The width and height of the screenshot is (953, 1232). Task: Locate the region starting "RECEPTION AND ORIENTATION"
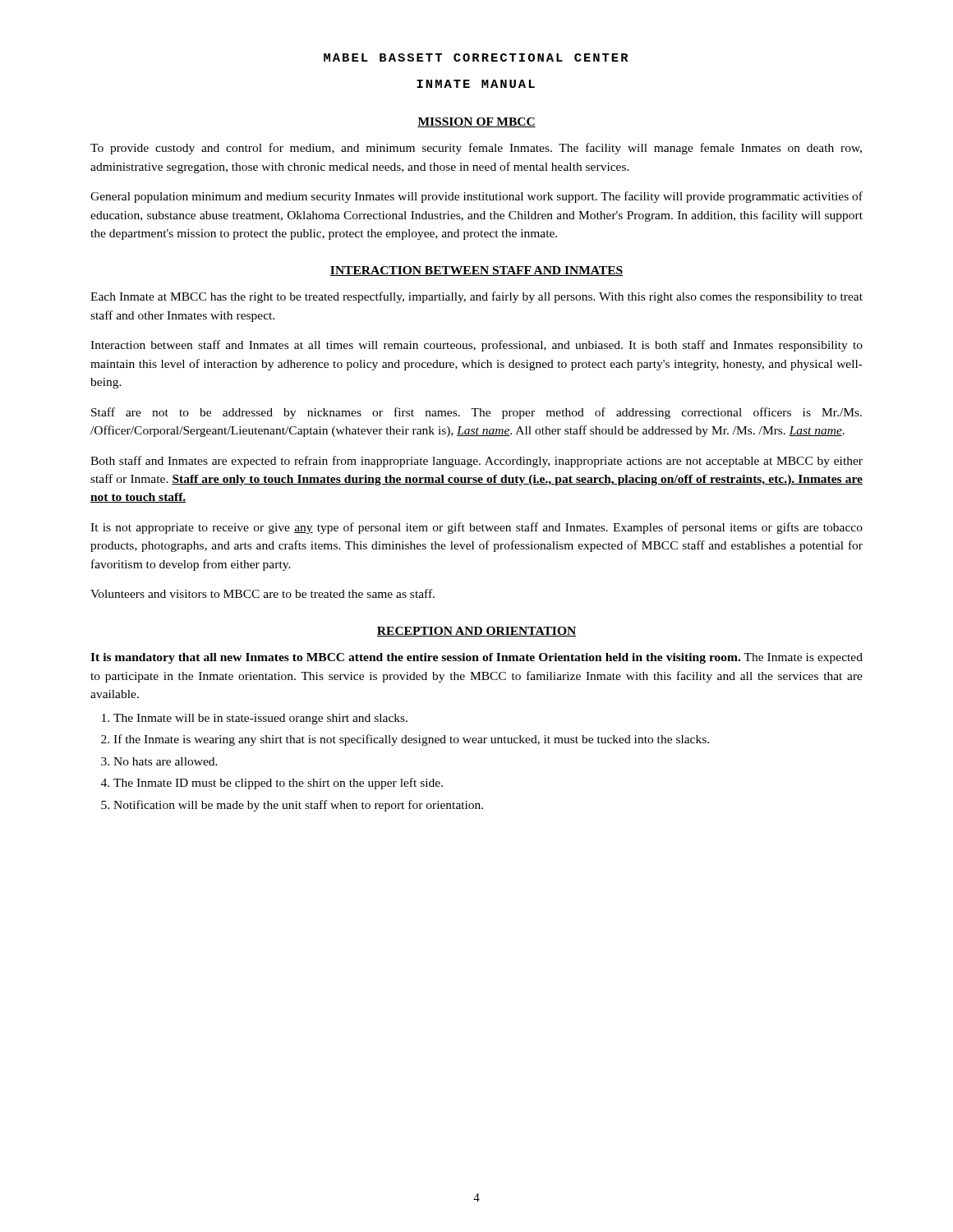tap(476, 630)
